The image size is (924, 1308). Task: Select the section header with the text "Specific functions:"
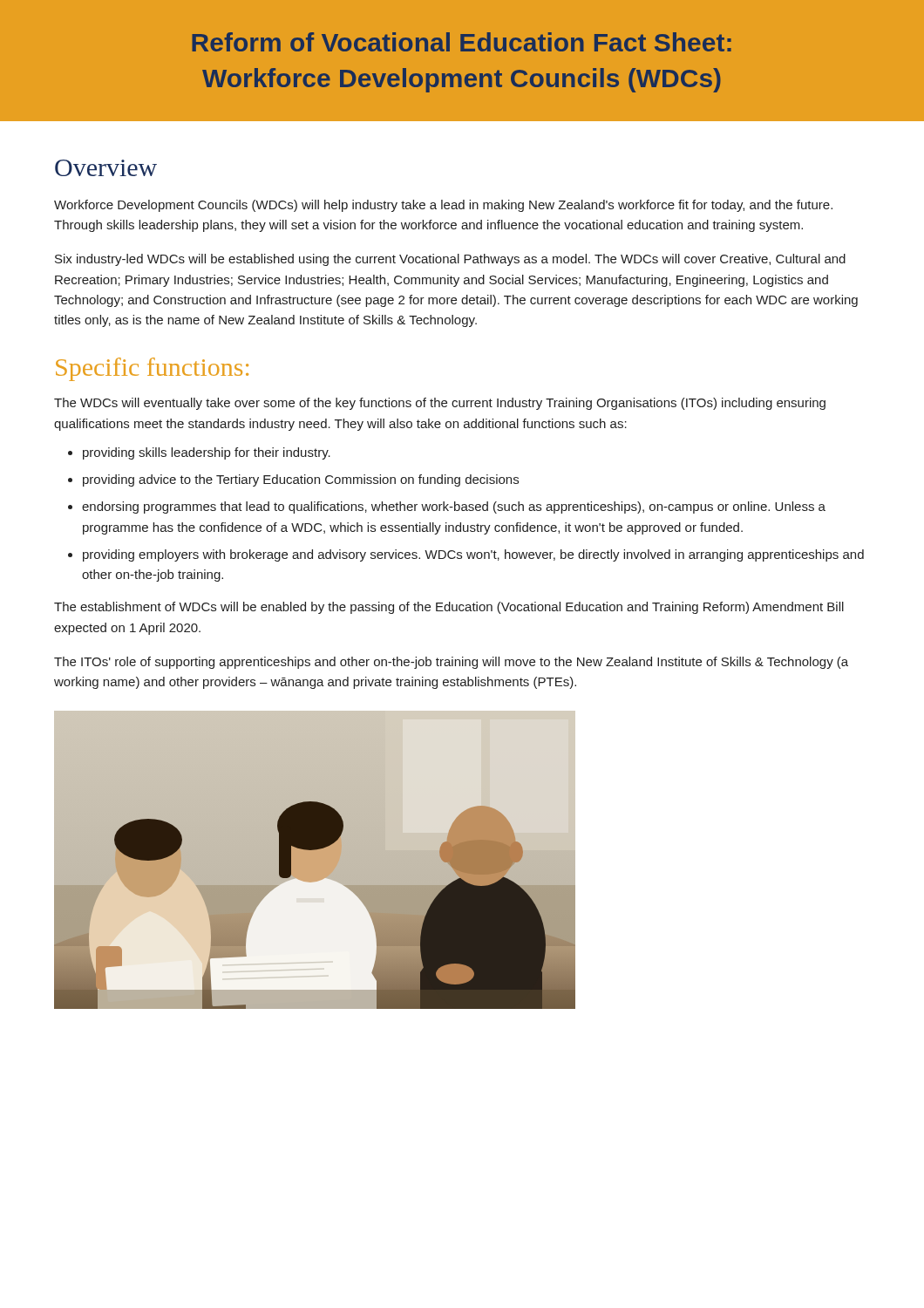[152, 367]
